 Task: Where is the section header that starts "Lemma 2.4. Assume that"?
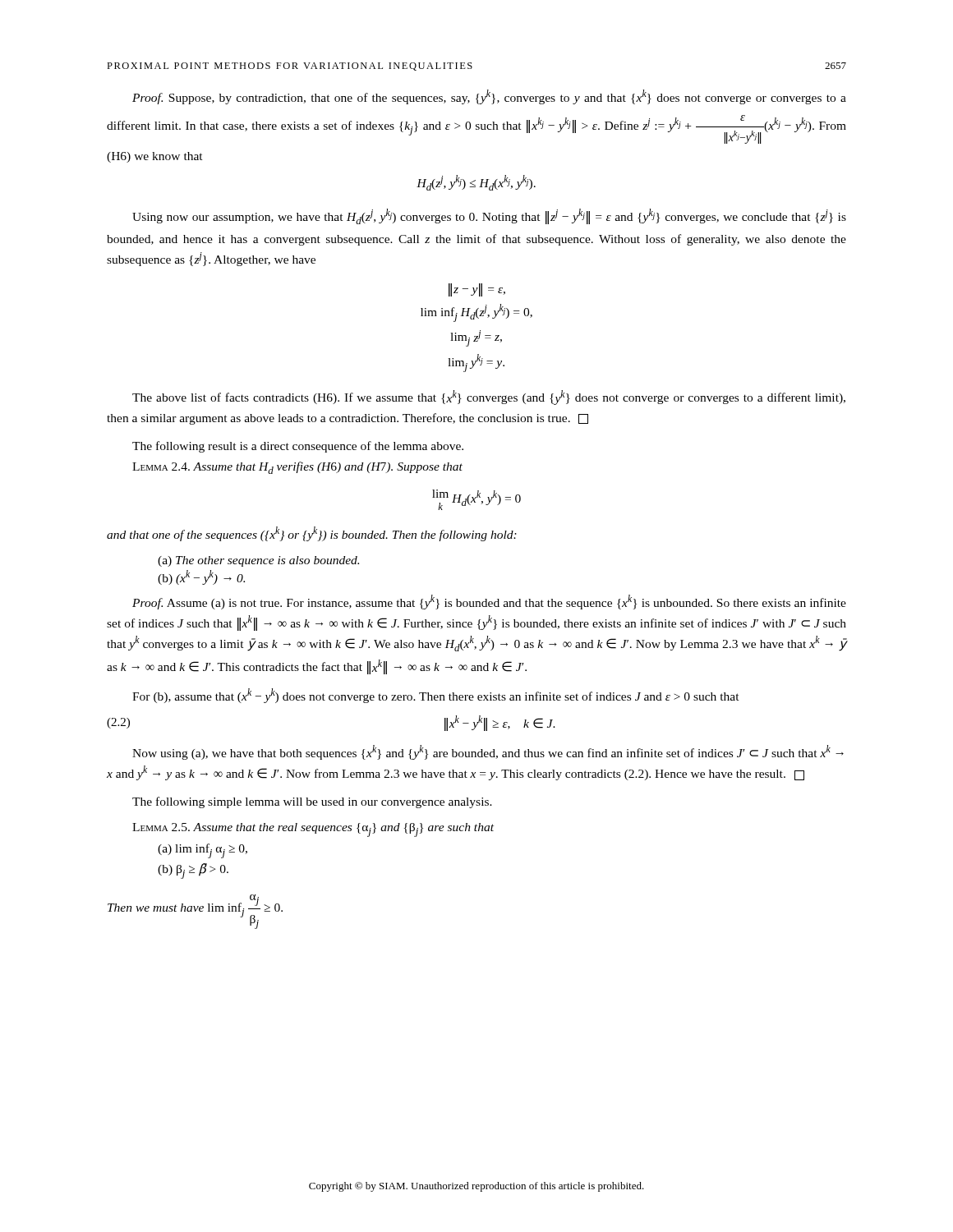click(x=297, y=467)
